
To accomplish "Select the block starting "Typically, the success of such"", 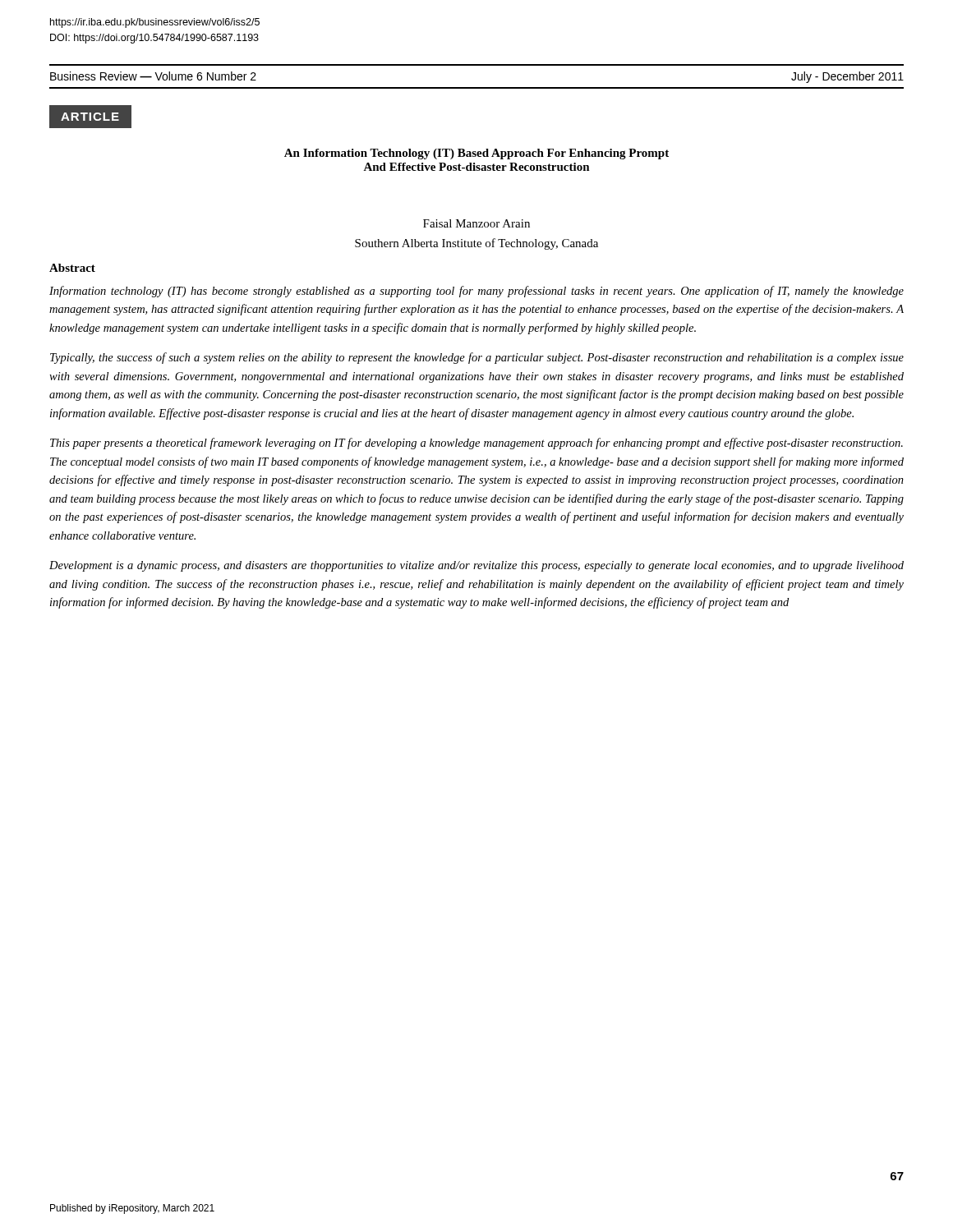I will click(x=476, y=385).
